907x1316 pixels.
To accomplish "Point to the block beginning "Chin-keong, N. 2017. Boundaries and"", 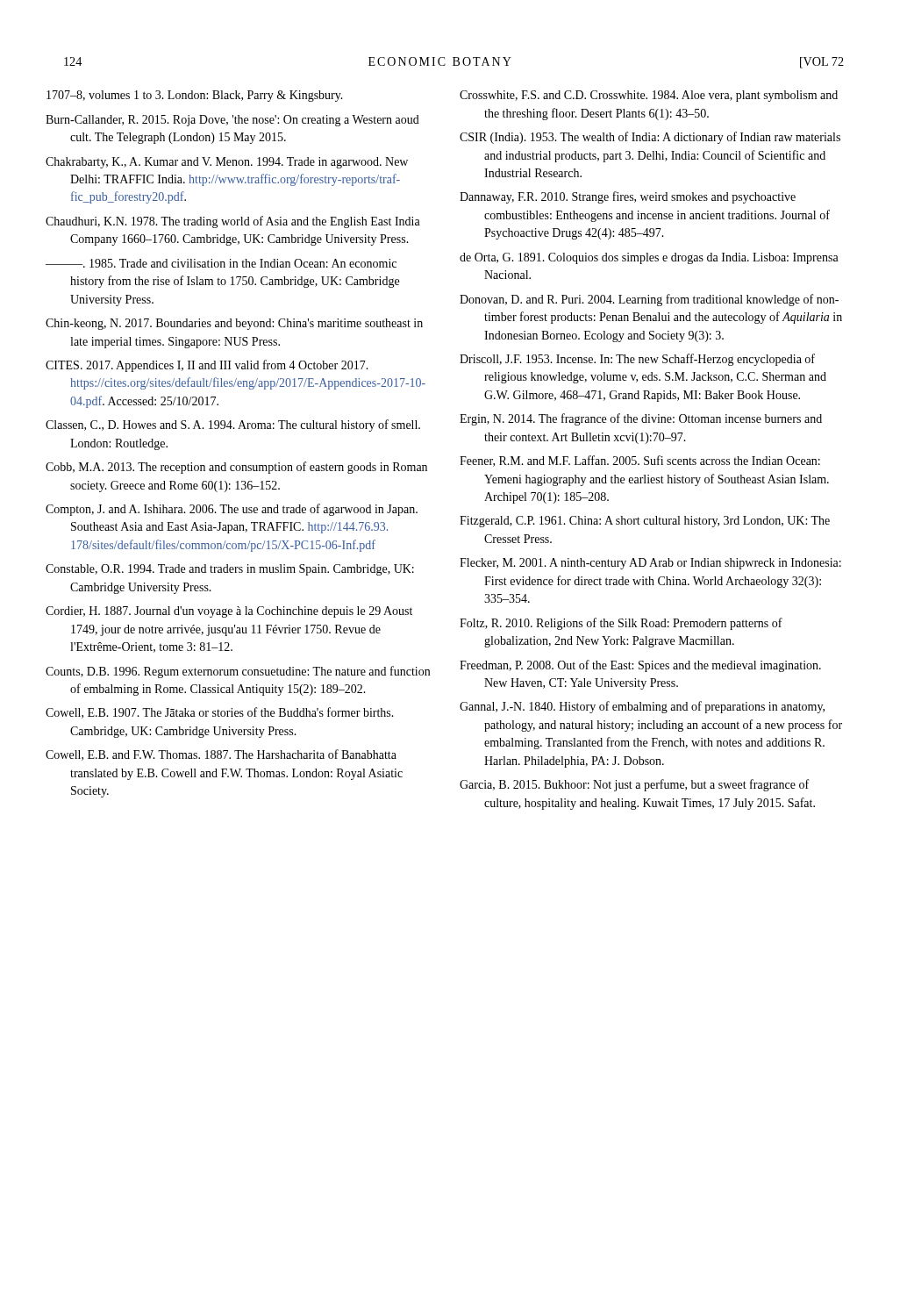I will pyautogui.click(x=234, y=332).
